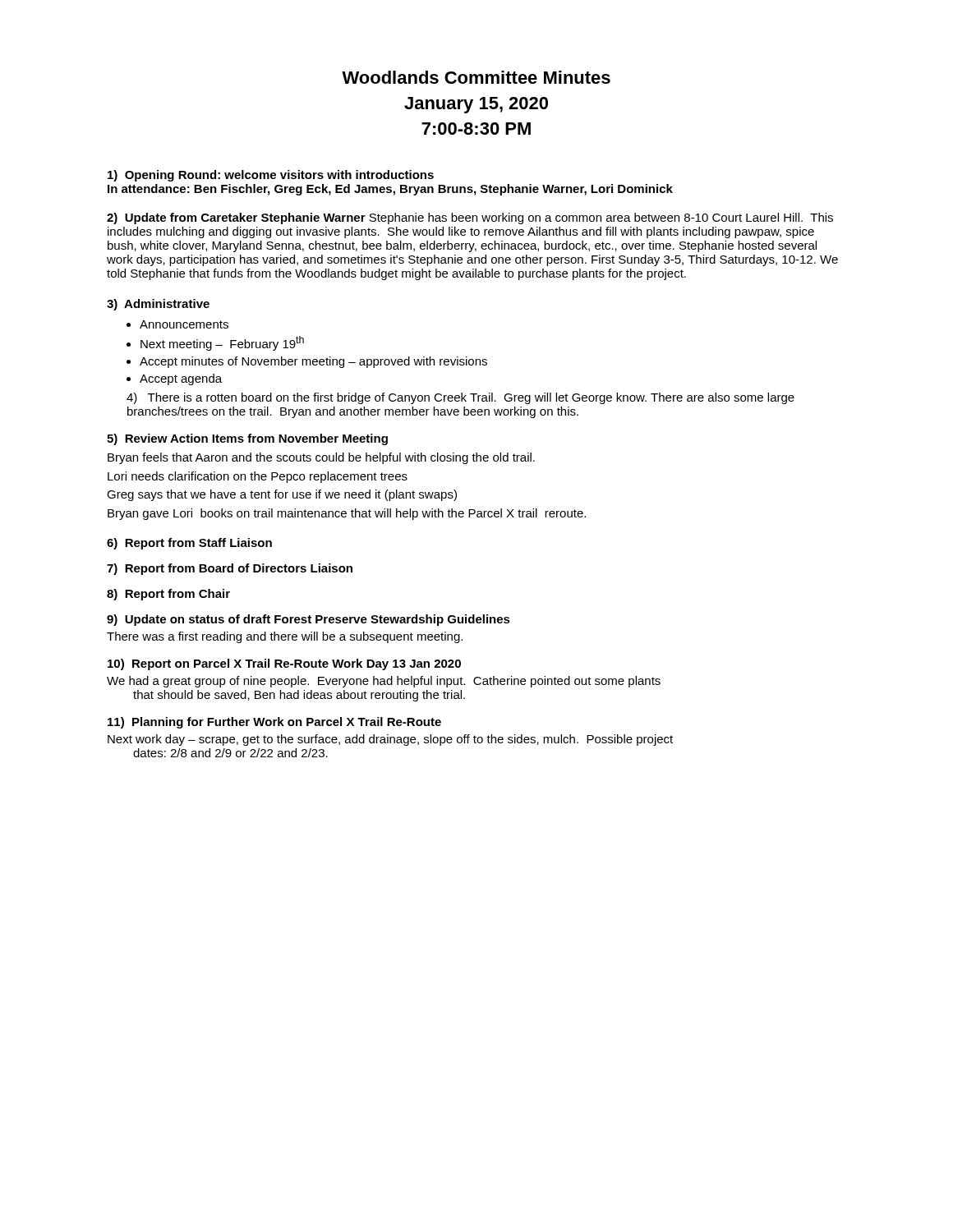This screenshot has width=953, height=1232.
Task: Locate the text block starting "Next meeting – February 19th"
Action: [222, 343]
